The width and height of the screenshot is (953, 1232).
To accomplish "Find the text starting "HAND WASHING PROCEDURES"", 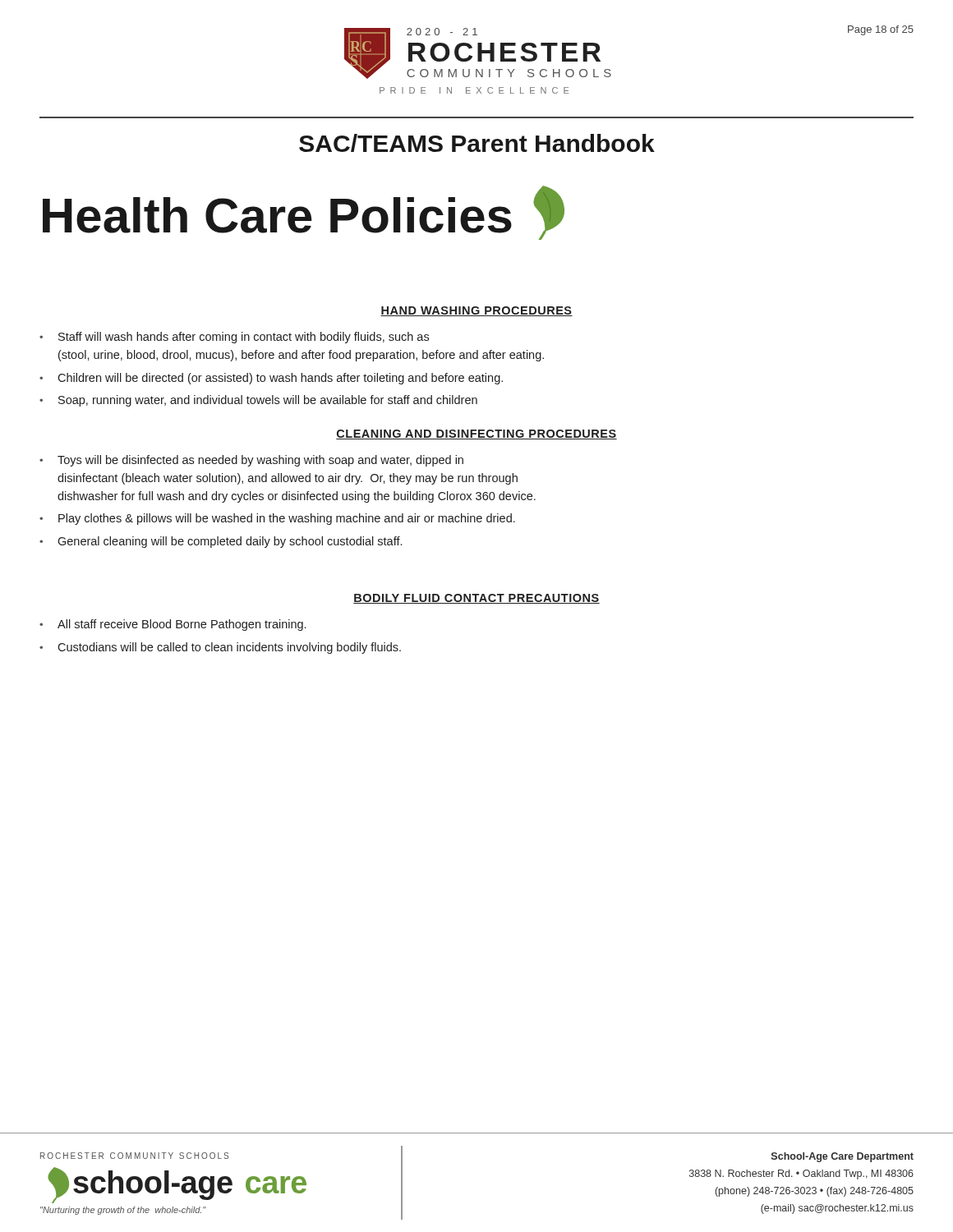I will tap(476, 310).
